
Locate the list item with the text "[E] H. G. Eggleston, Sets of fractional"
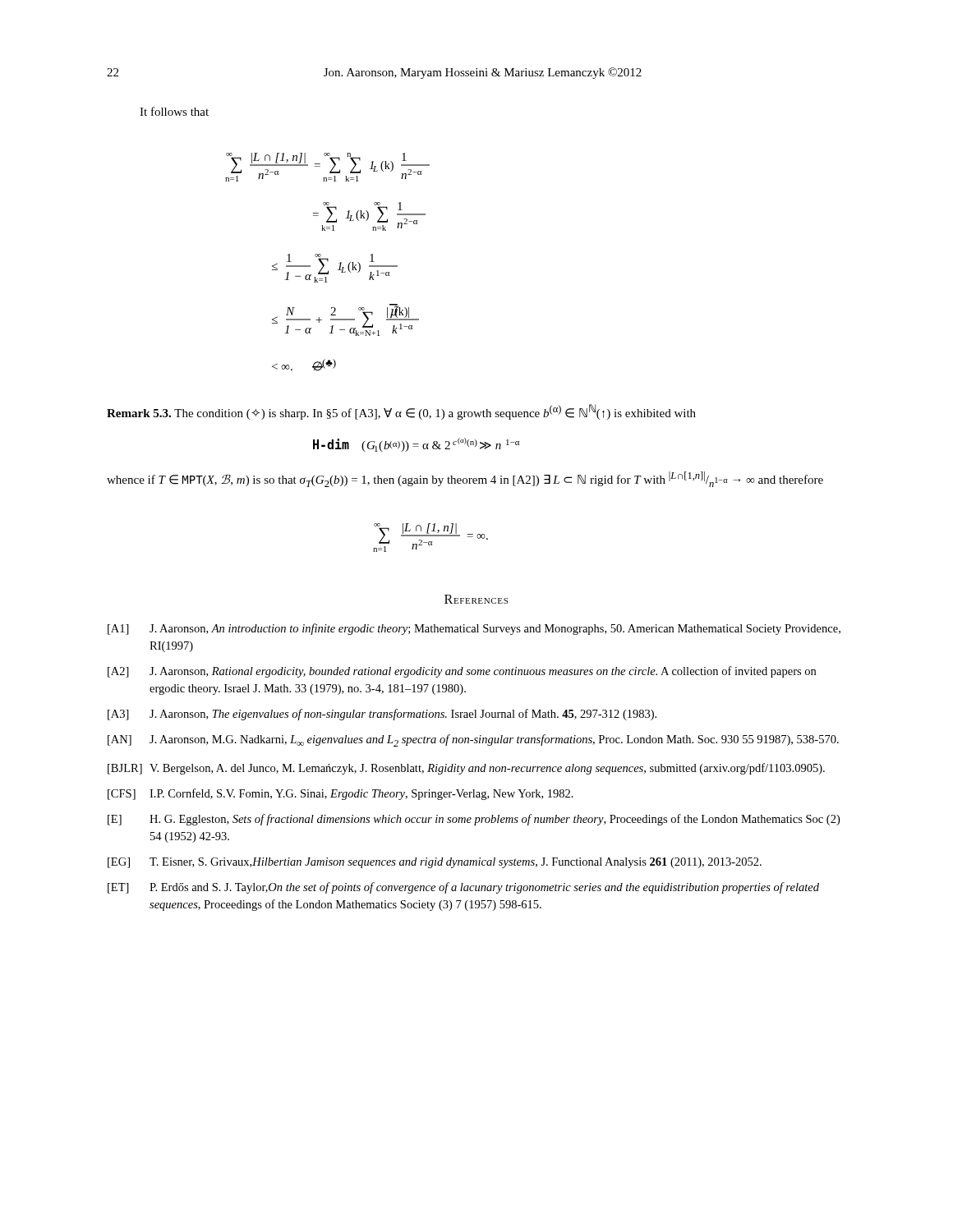[x=476, y=828]
